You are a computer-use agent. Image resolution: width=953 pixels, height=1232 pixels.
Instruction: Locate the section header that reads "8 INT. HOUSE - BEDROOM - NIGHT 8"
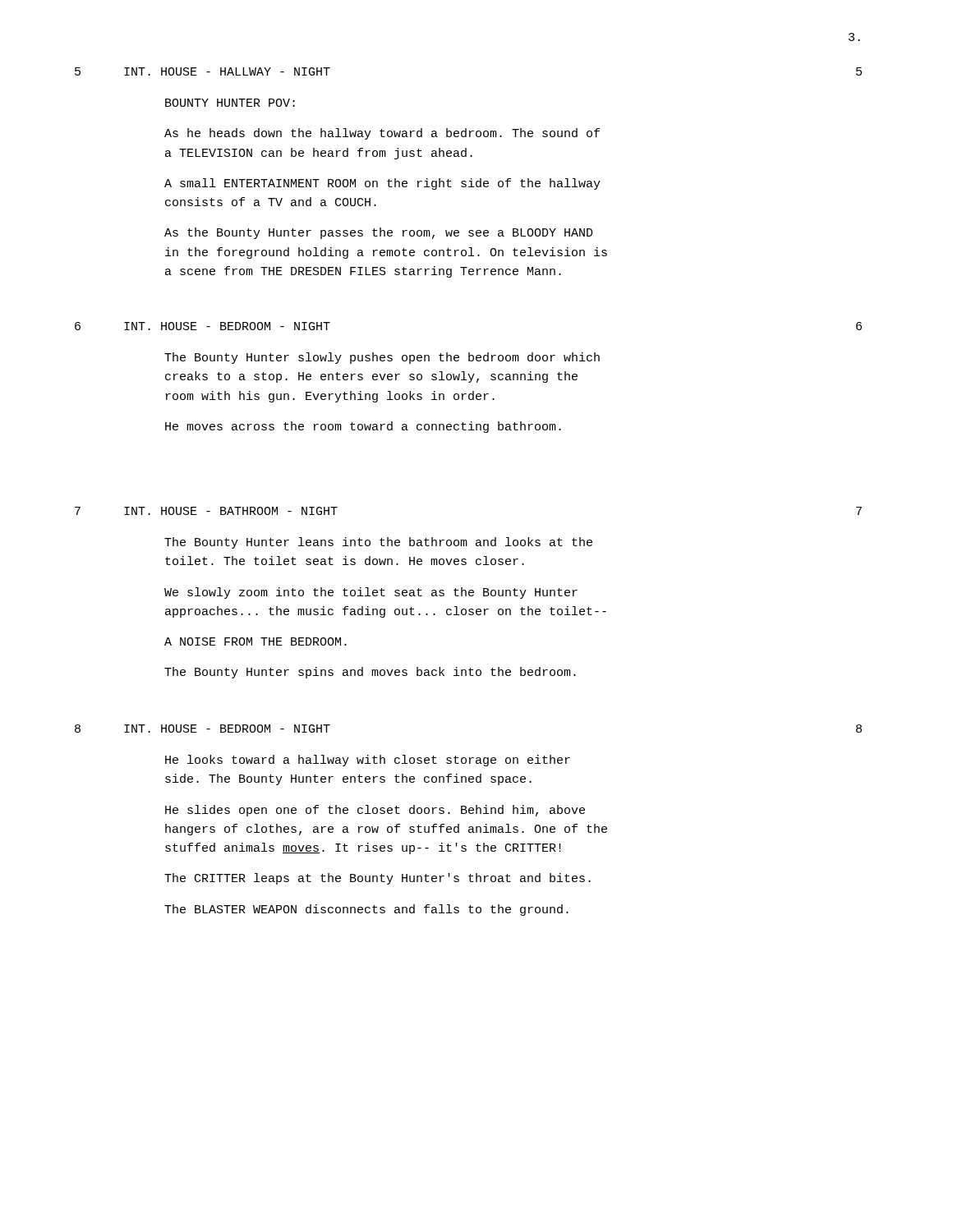78,728
